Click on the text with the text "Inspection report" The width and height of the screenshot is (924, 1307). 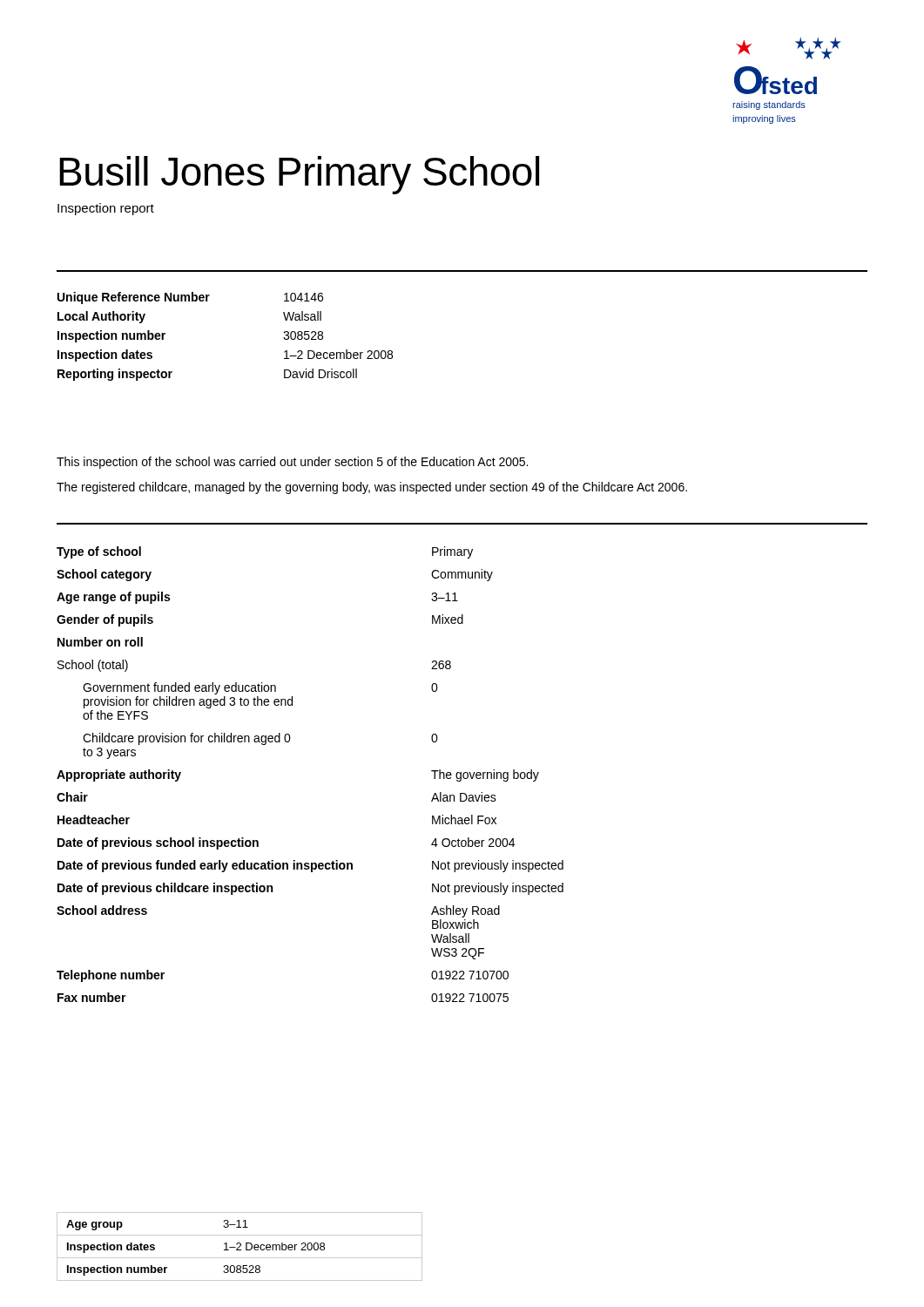pos(106,209)
